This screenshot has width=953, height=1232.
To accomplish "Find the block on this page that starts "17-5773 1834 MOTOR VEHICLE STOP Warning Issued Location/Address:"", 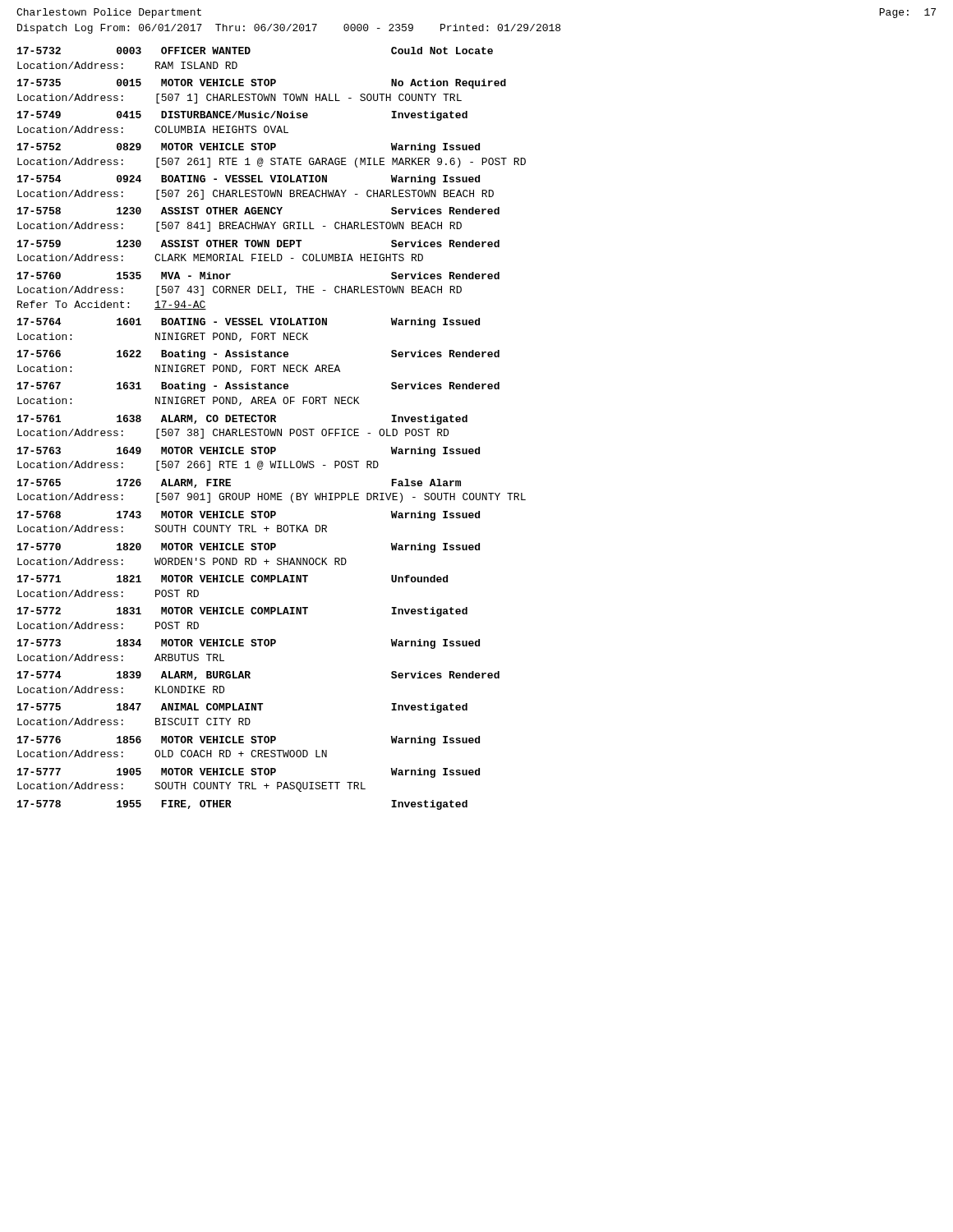I will [x=476, y=651].
